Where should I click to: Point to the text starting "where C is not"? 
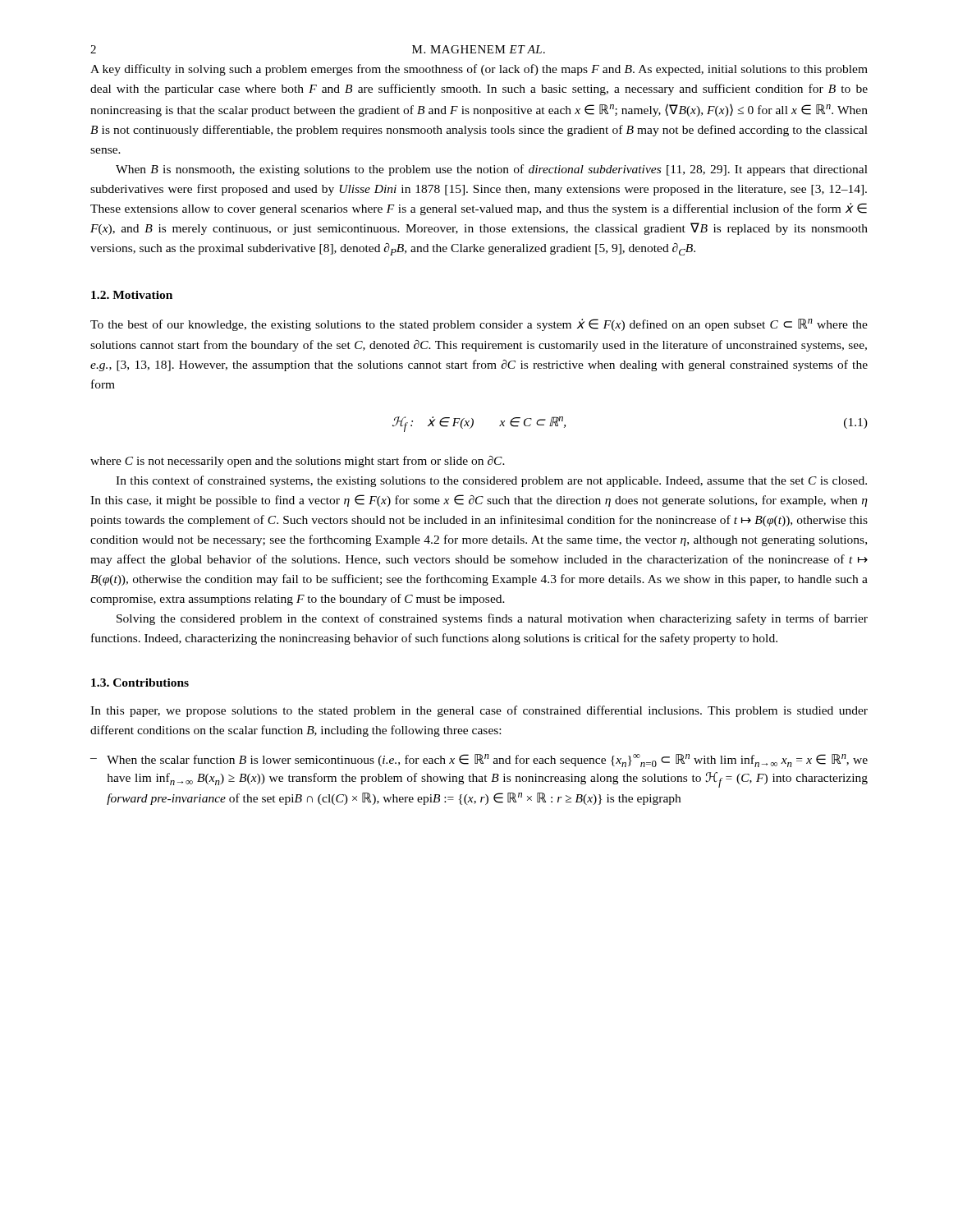point(479,461)
